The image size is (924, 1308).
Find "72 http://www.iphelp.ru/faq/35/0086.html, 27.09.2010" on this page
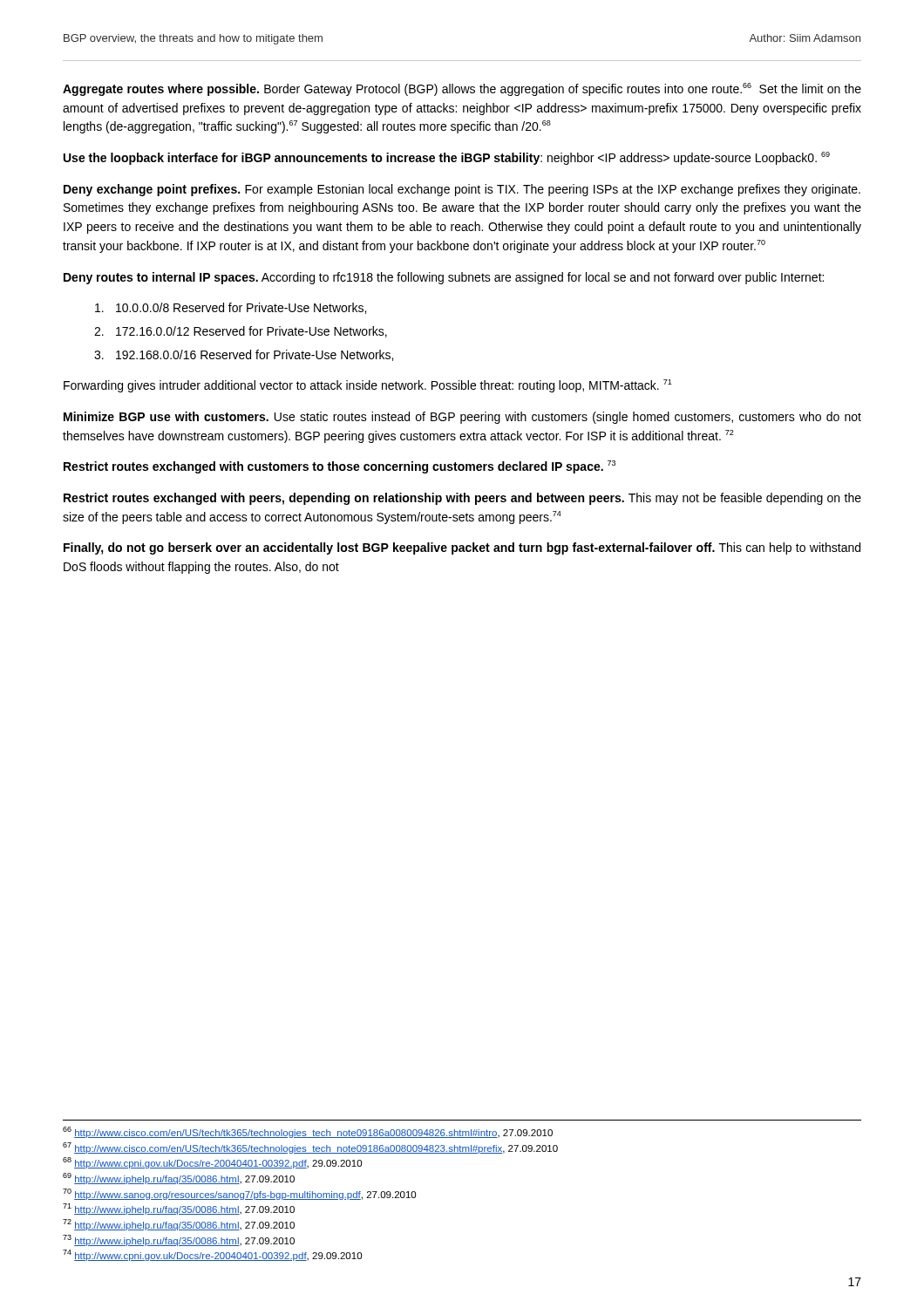(x=179, y=1224)
